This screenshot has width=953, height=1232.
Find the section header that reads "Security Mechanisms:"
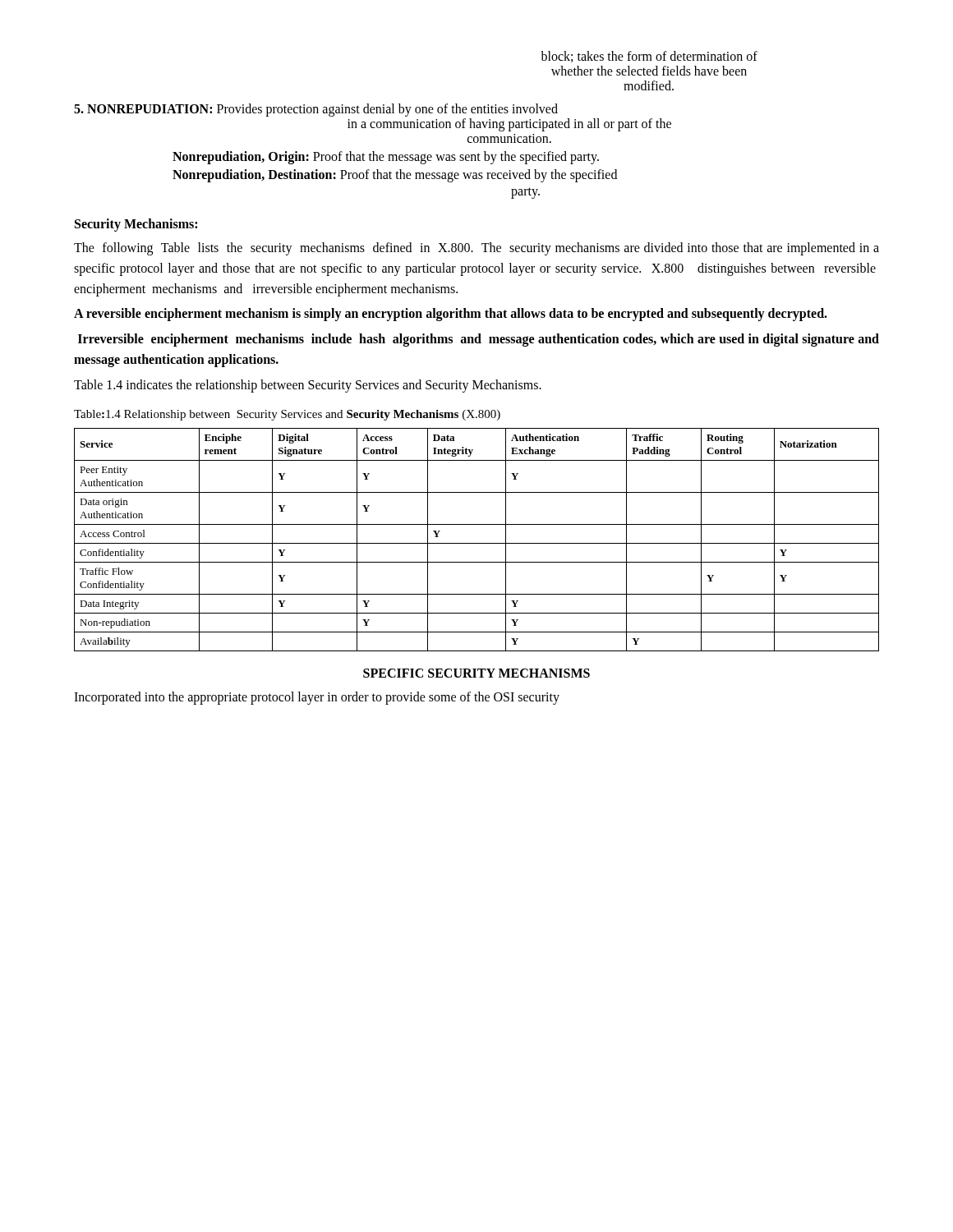tap(136, 224)
